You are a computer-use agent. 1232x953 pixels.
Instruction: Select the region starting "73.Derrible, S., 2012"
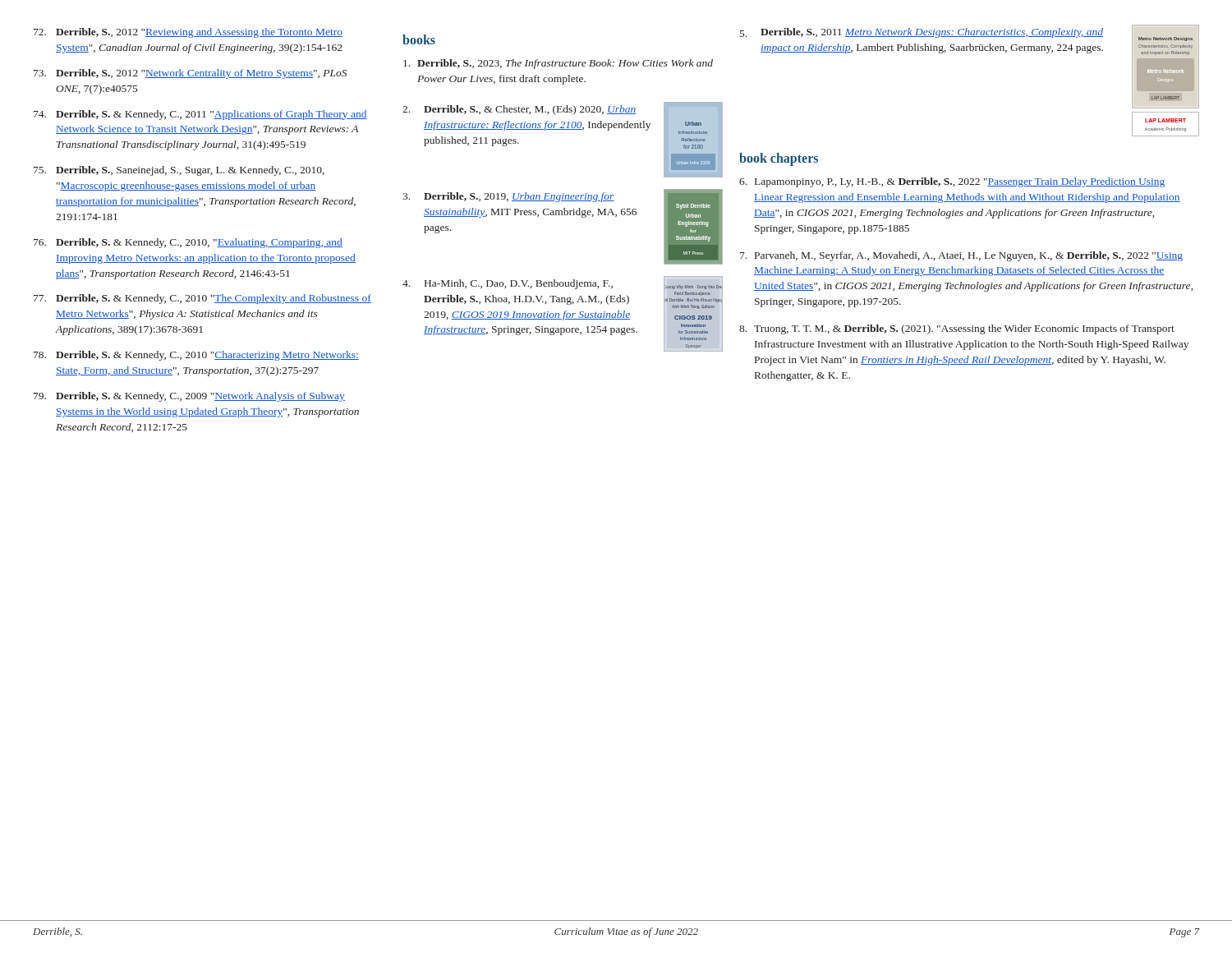coord(204,81)
